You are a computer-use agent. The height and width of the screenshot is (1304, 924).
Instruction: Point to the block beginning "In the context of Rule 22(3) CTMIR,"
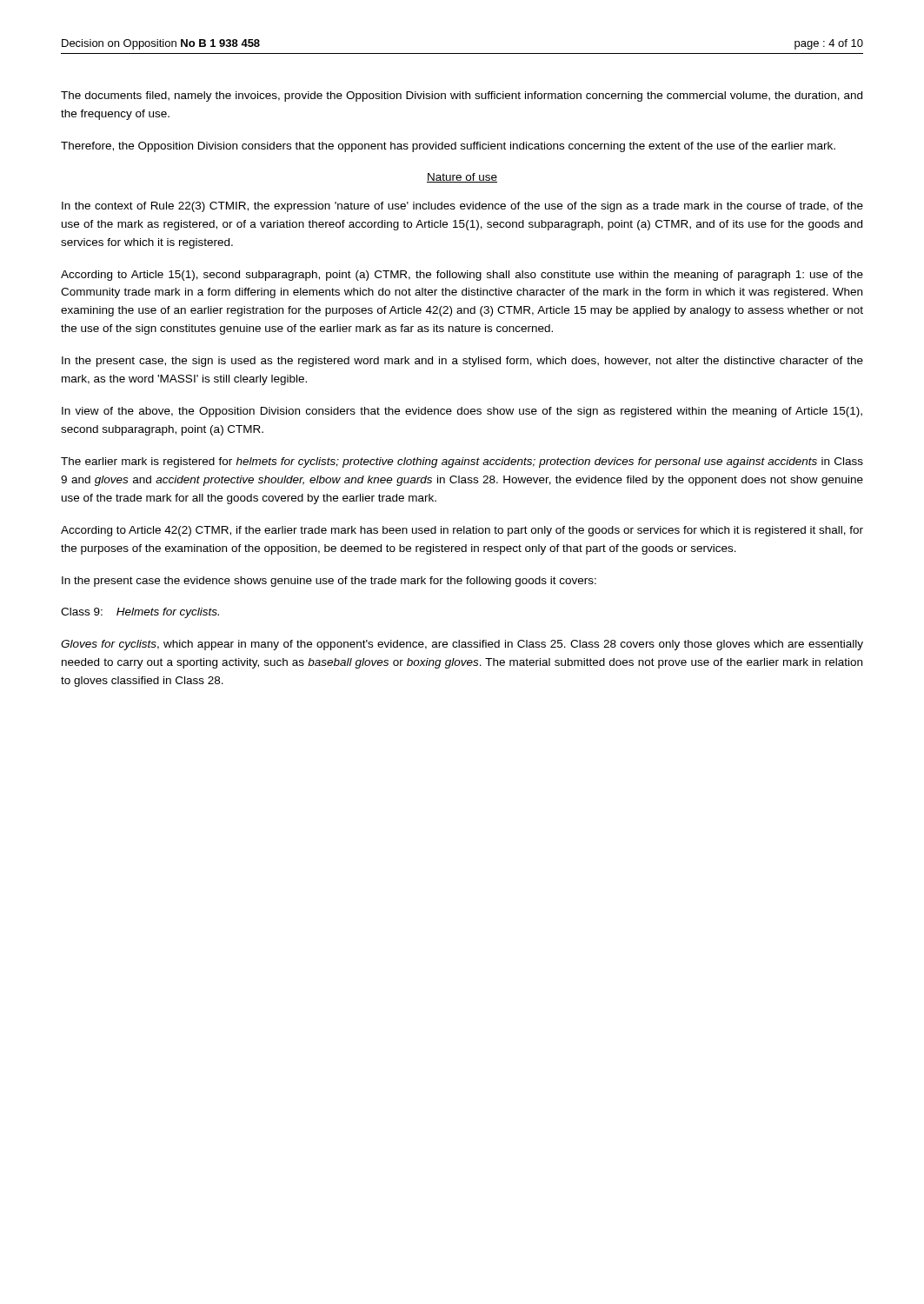click(462, 224)
